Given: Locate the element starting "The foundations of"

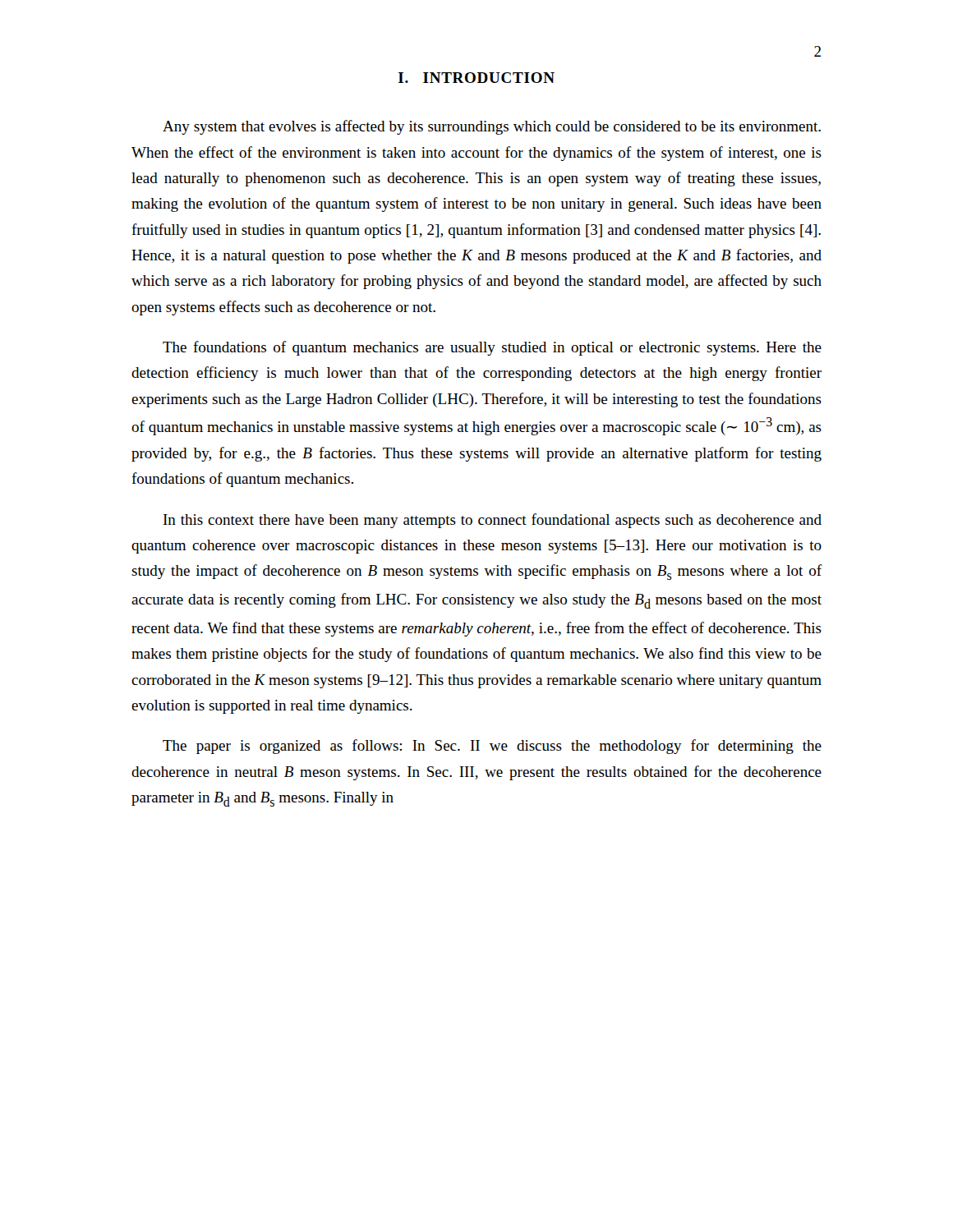Looking at the screenshot, I should pyautogui.click(x=476, y=413).
